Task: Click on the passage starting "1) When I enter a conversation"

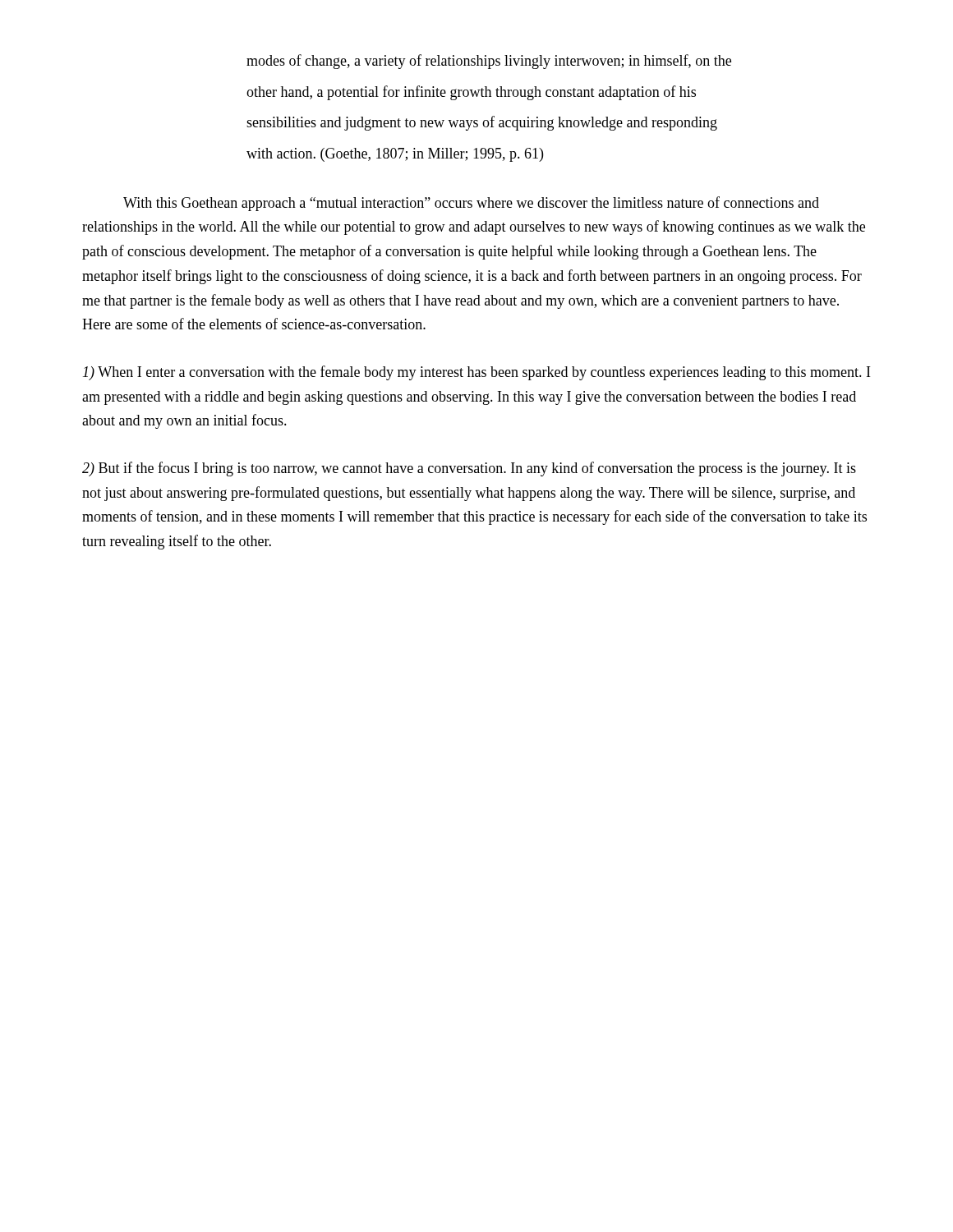Action: [x=476, y=397]
